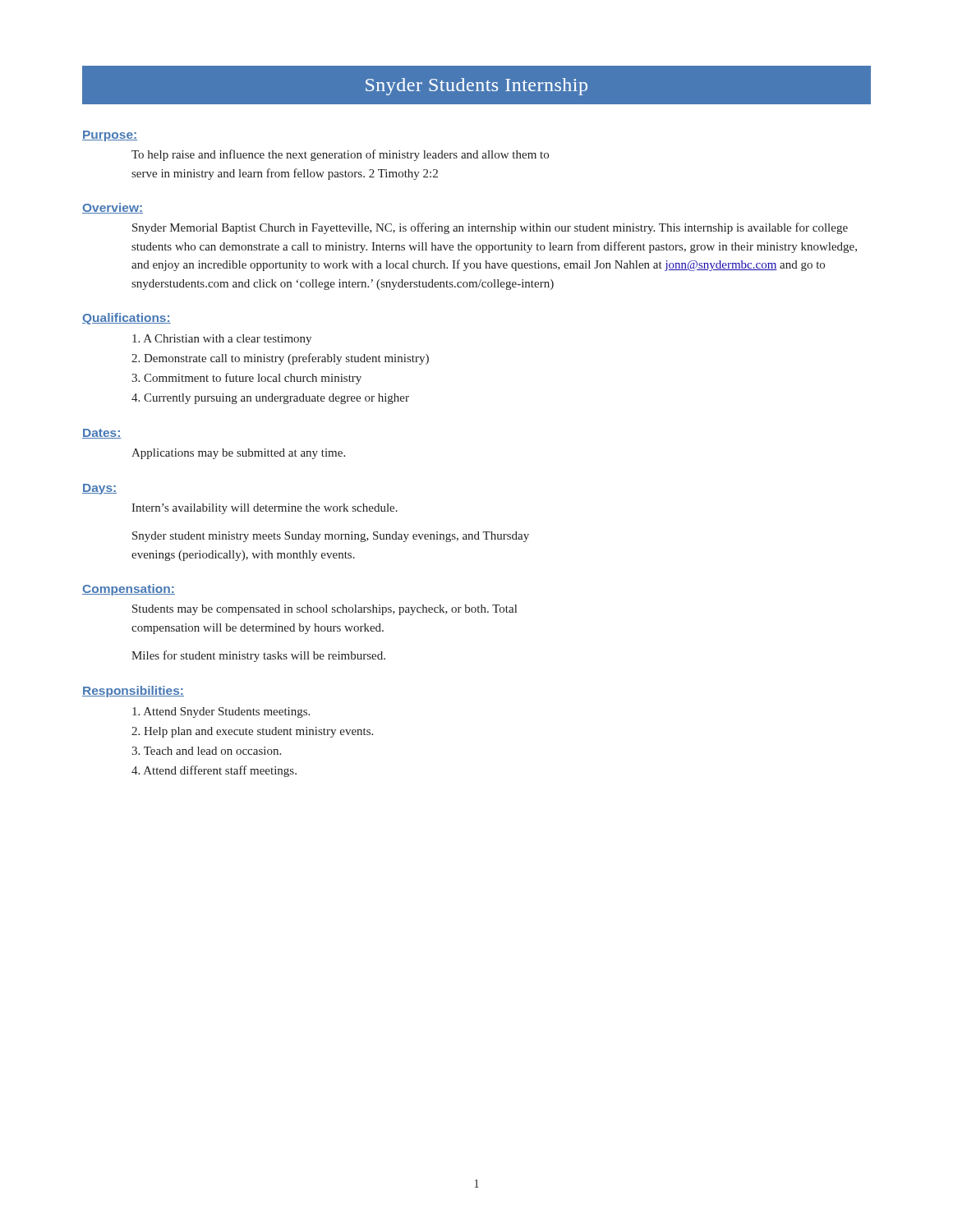Select the text starting "3. Commitment to future local church"
The width and height of the screenshot is (953, 1232).
pyautogui.click(x=247, y=378)
